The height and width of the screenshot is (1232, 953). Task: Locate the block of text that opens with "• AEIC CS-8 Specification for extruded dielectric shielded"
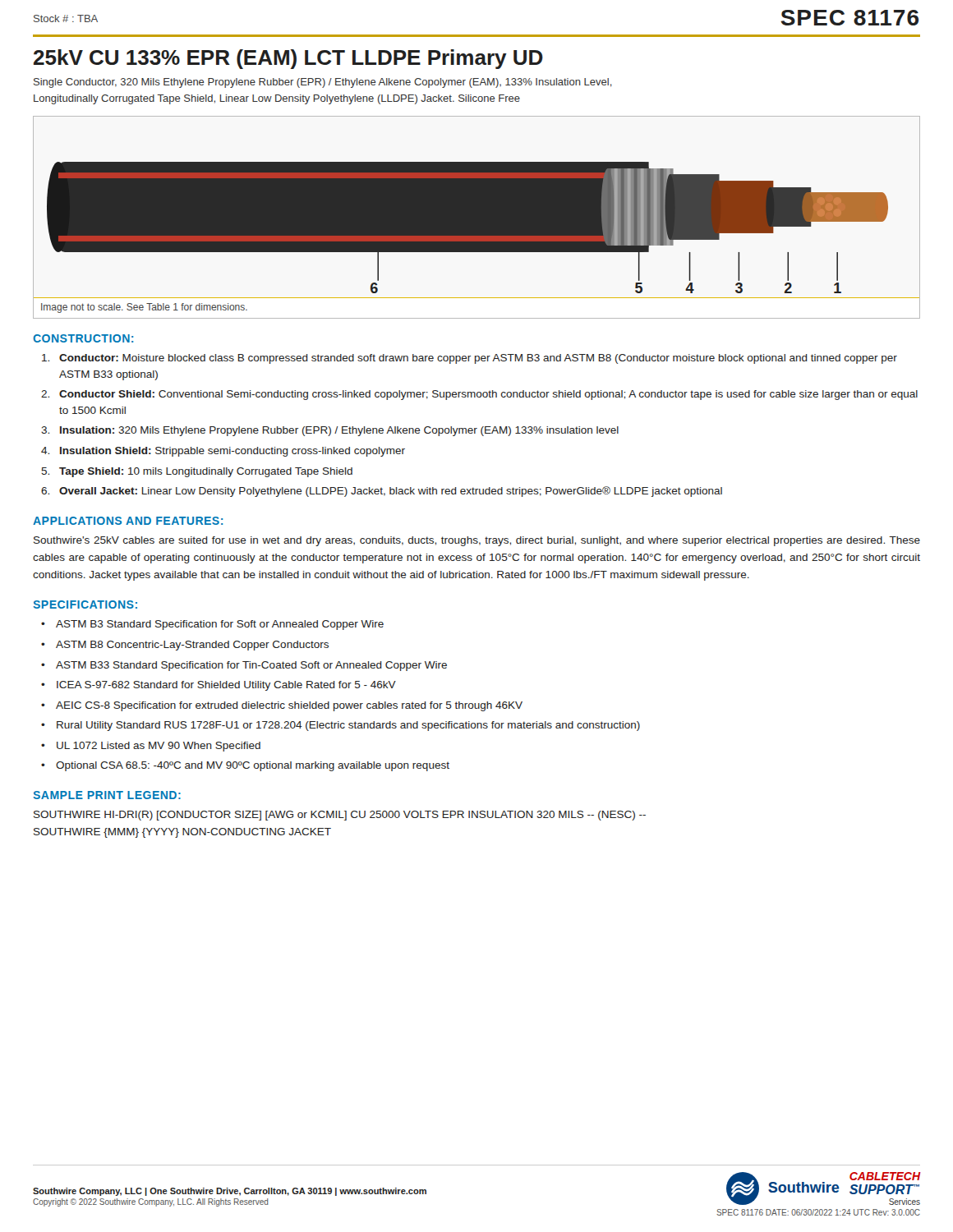tap(282, 705)
